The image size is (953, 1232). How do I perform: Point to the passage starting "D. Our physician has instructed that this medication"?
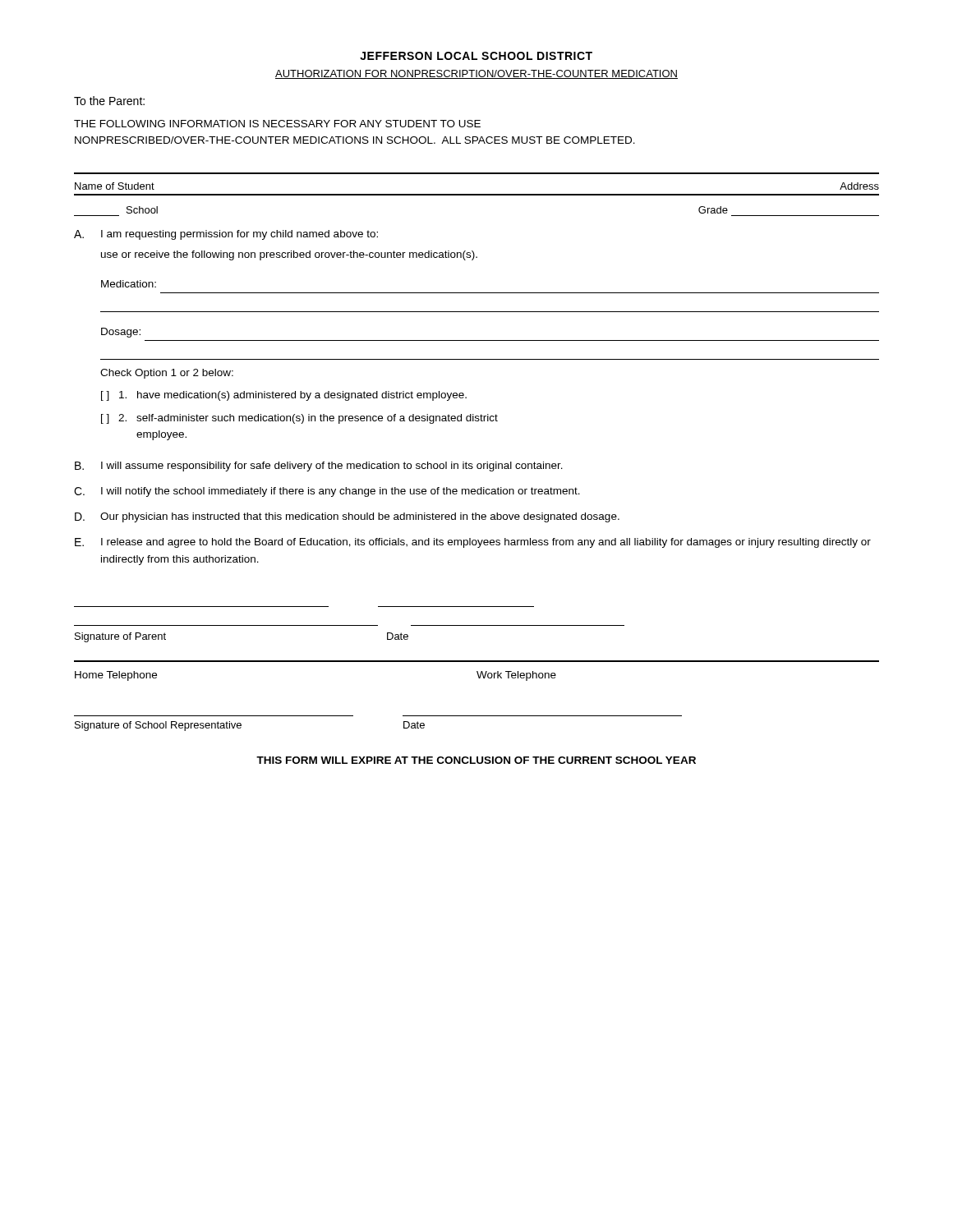[x=476, y=517]
